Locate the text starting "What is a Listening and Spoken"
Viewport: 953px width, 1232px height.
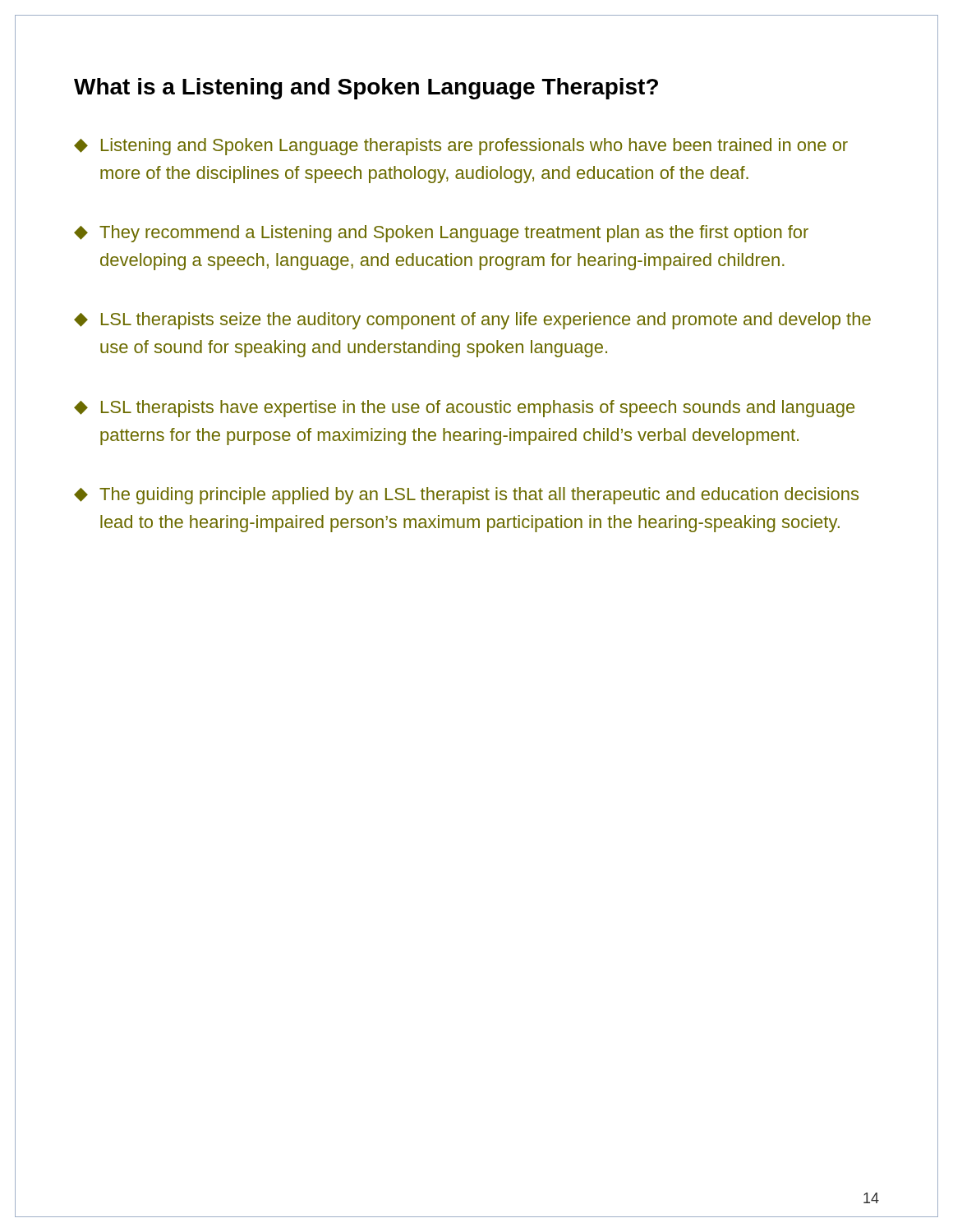tap(367, 87)
